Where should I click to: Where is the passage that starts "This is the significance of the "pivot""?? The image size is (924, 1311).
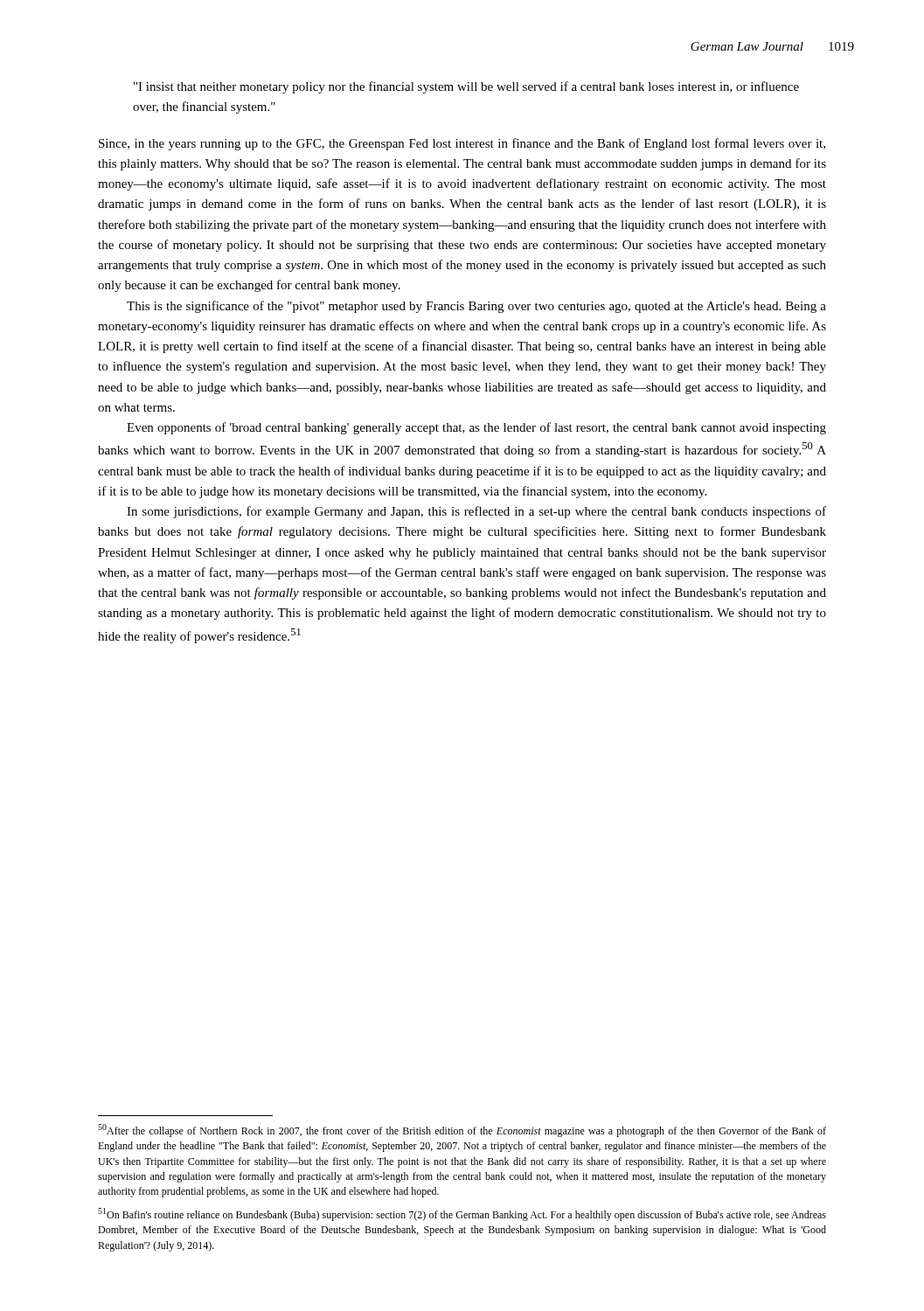462,356
